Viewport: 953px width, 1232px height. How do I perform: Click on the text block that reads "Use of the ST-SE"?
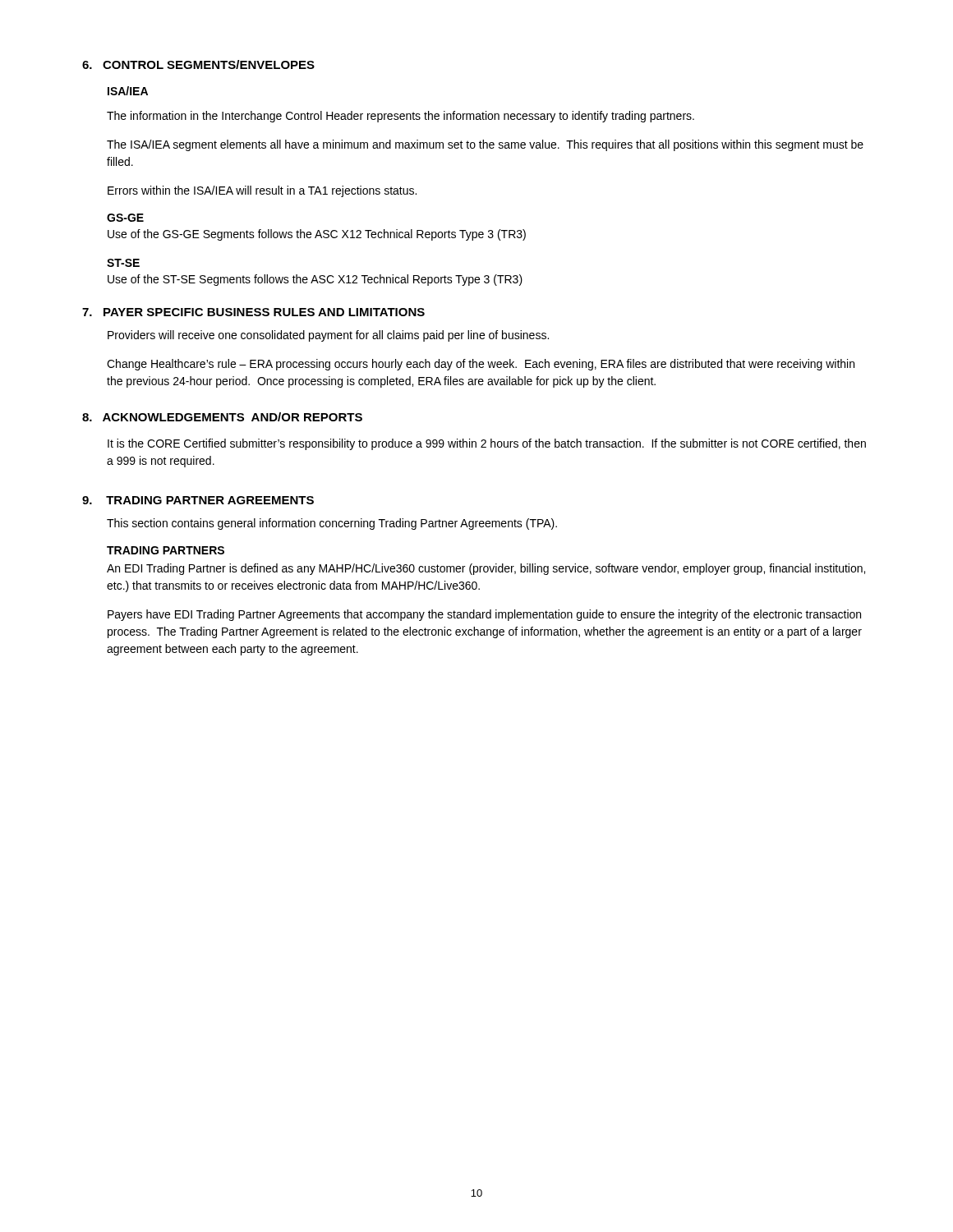pos(315,279)
